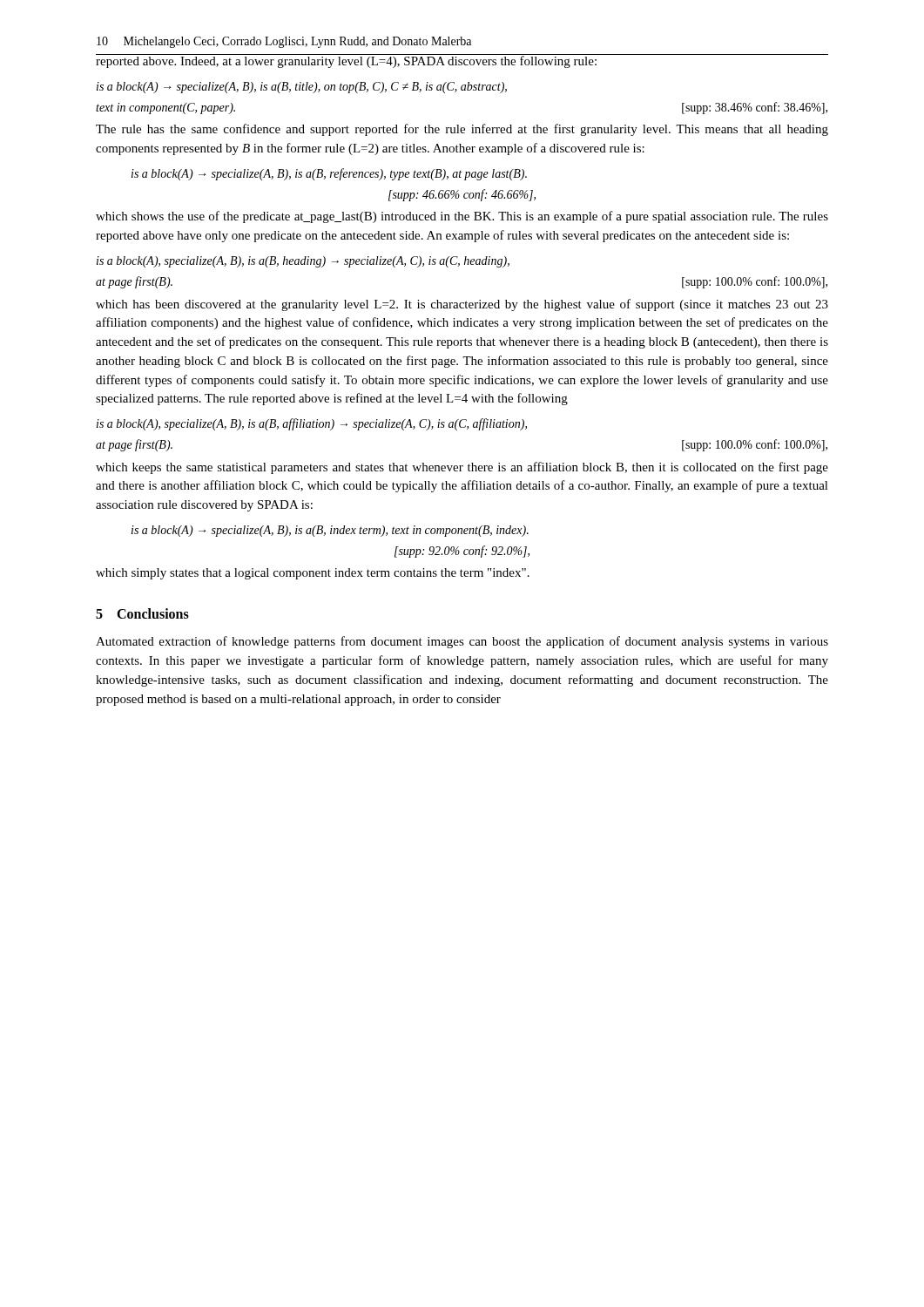This screenshot has height=1307, width=924.
Task: Point to "5 Conclusions"
Action: coord(142,613)
